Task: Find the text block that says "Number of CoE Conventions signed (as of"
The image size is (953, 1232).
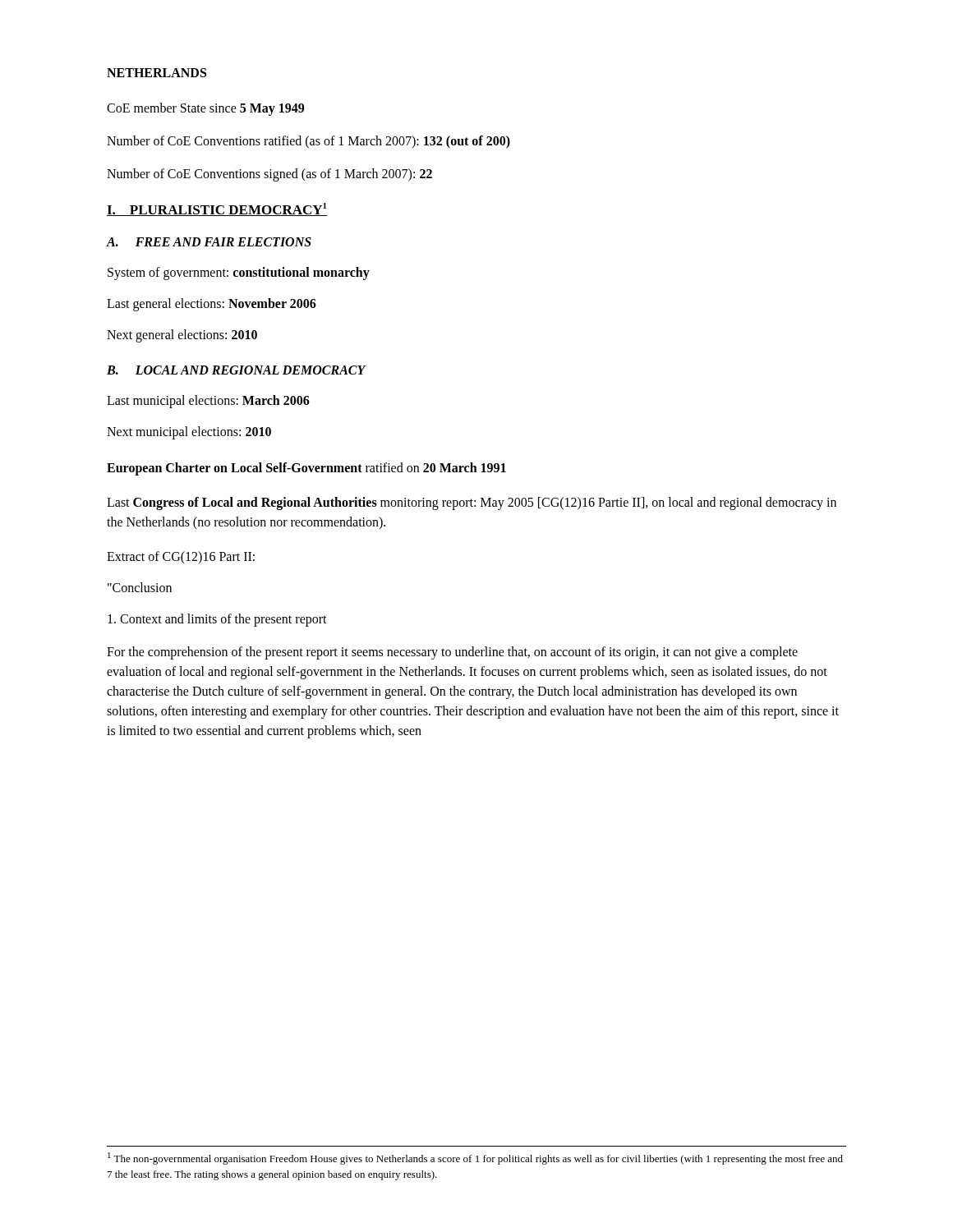Action: coord(270,174)
